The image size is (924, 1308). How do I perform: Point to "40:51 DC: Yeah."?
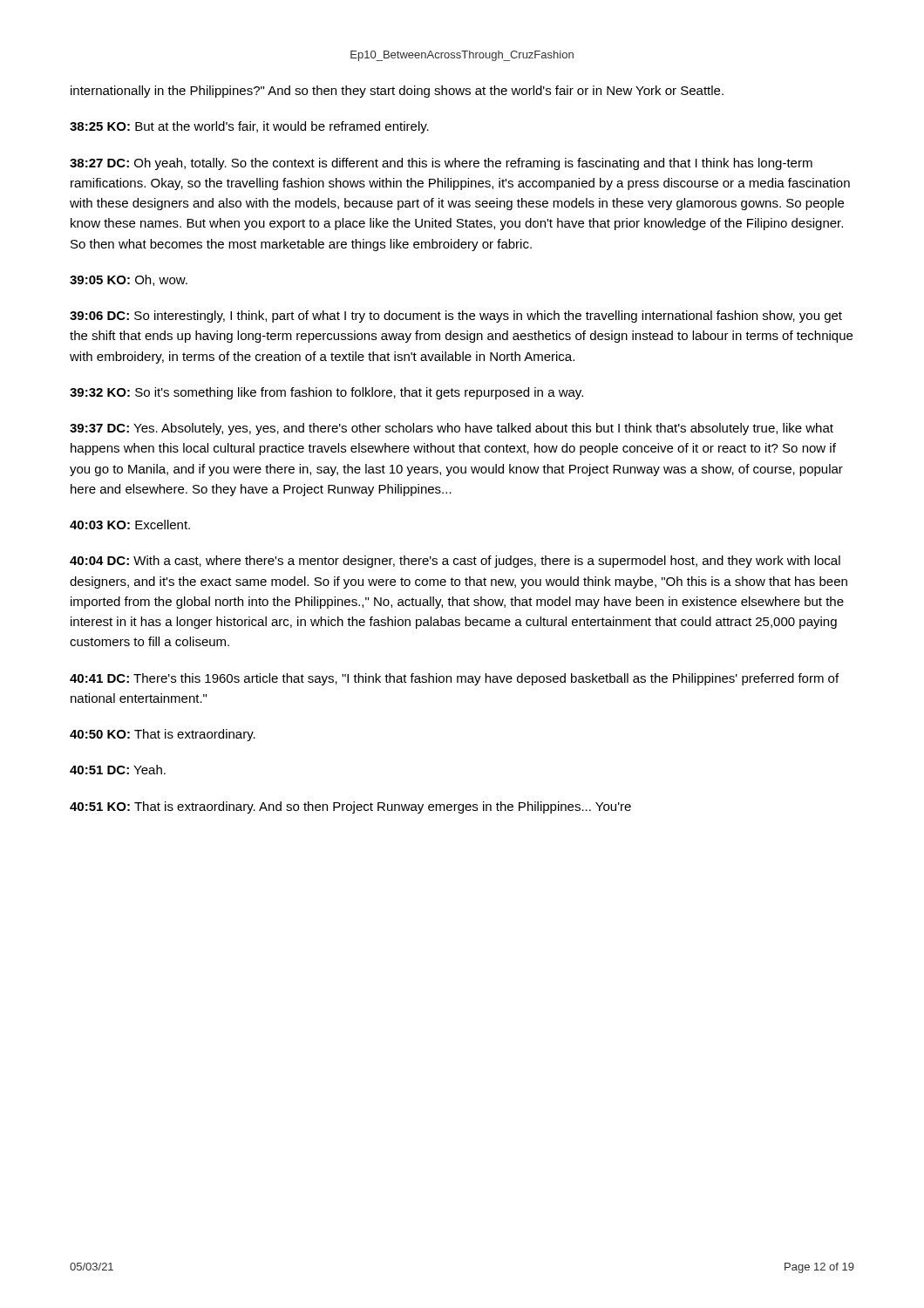[118, 770]
